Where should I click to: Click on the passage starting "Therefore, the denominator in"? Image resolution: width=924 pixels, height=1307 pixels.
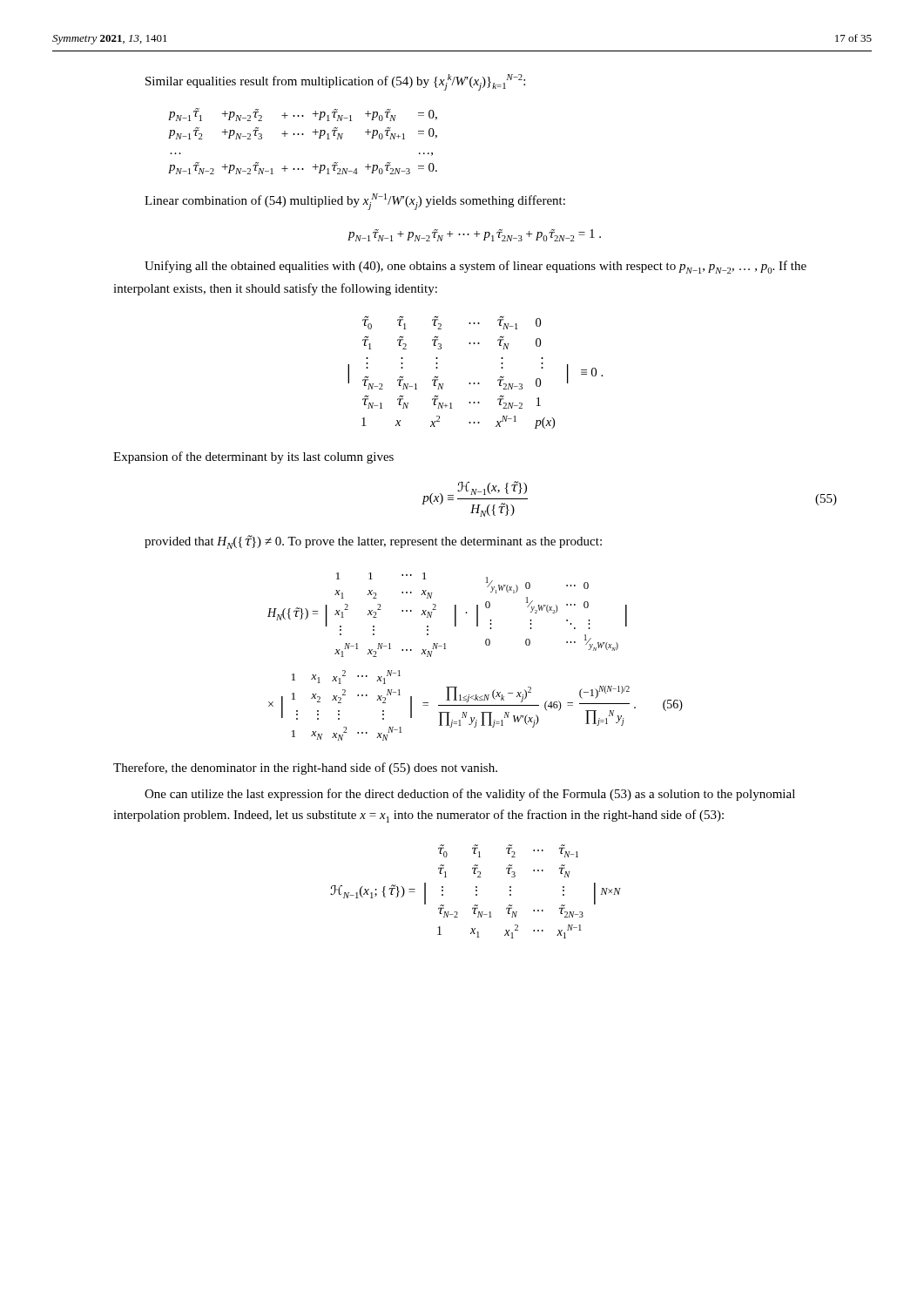click(x=306, y=768)
